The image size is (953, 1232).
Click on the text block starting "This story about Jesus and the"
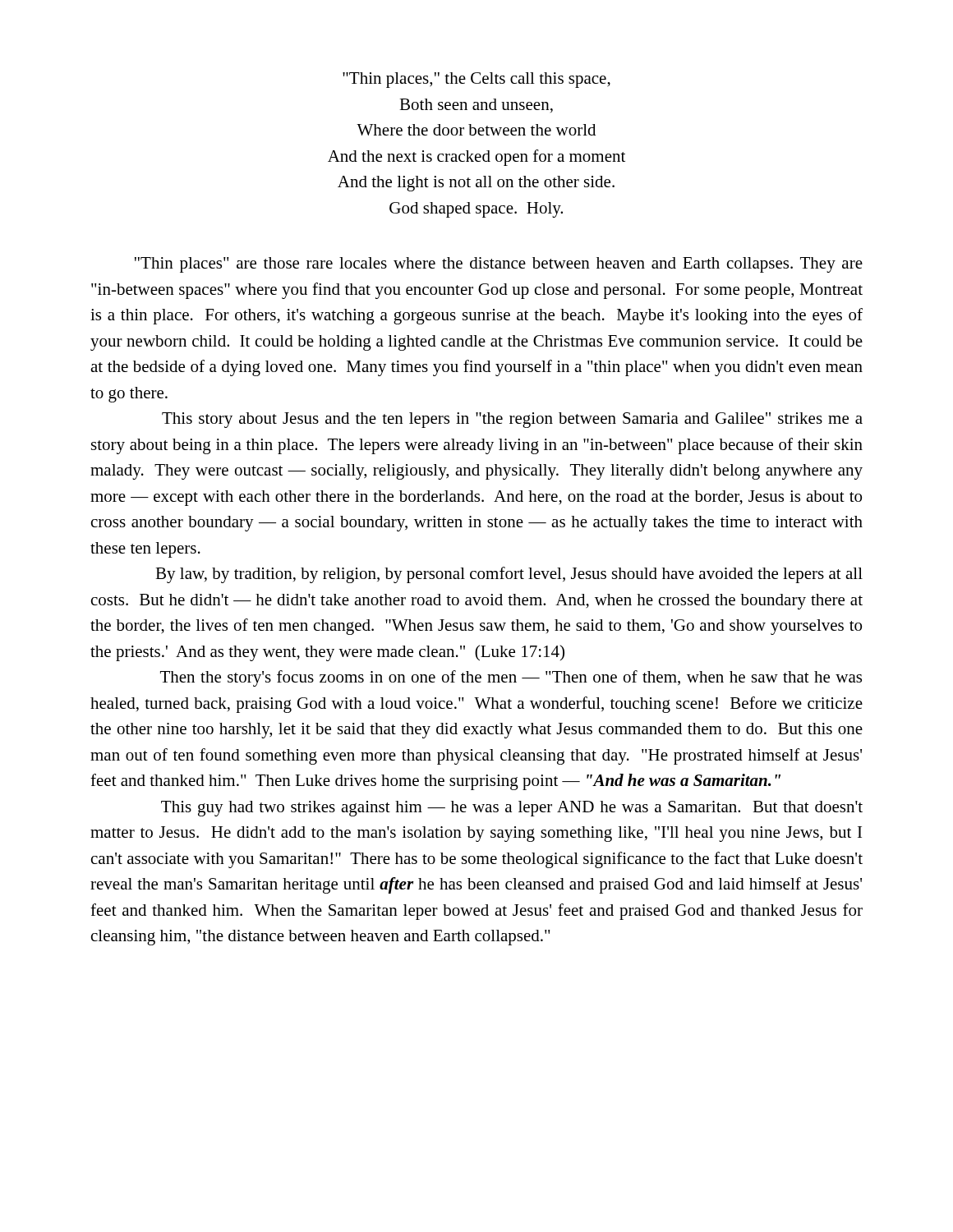[476, 483]
